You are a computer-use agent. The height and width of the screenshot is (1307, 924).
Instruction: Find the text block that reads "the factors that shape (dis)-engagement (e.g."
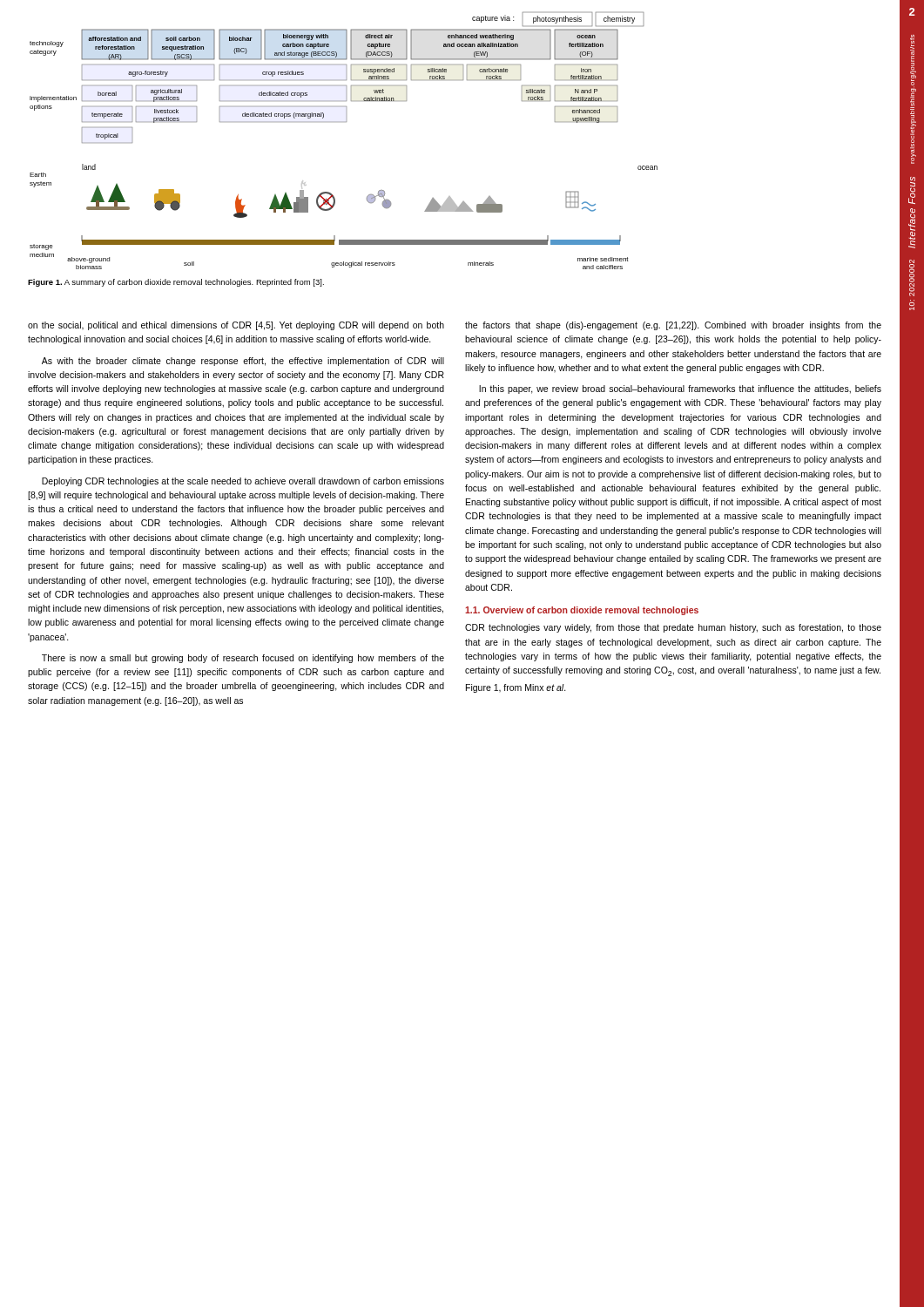pyautogui.click(x=673, y=506)
